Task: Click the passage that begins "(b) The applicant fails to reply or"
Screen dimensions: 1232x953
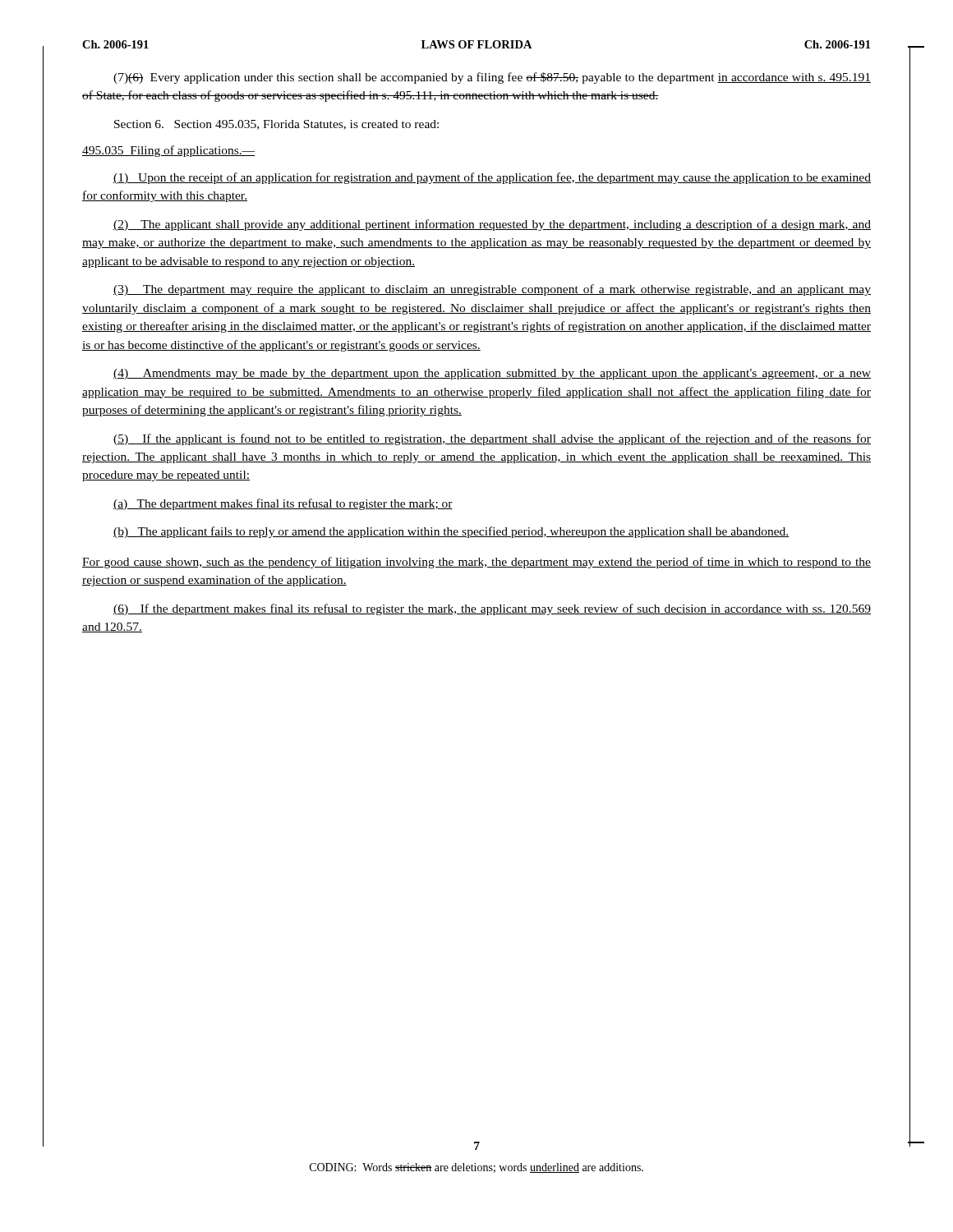Action: 451,531
